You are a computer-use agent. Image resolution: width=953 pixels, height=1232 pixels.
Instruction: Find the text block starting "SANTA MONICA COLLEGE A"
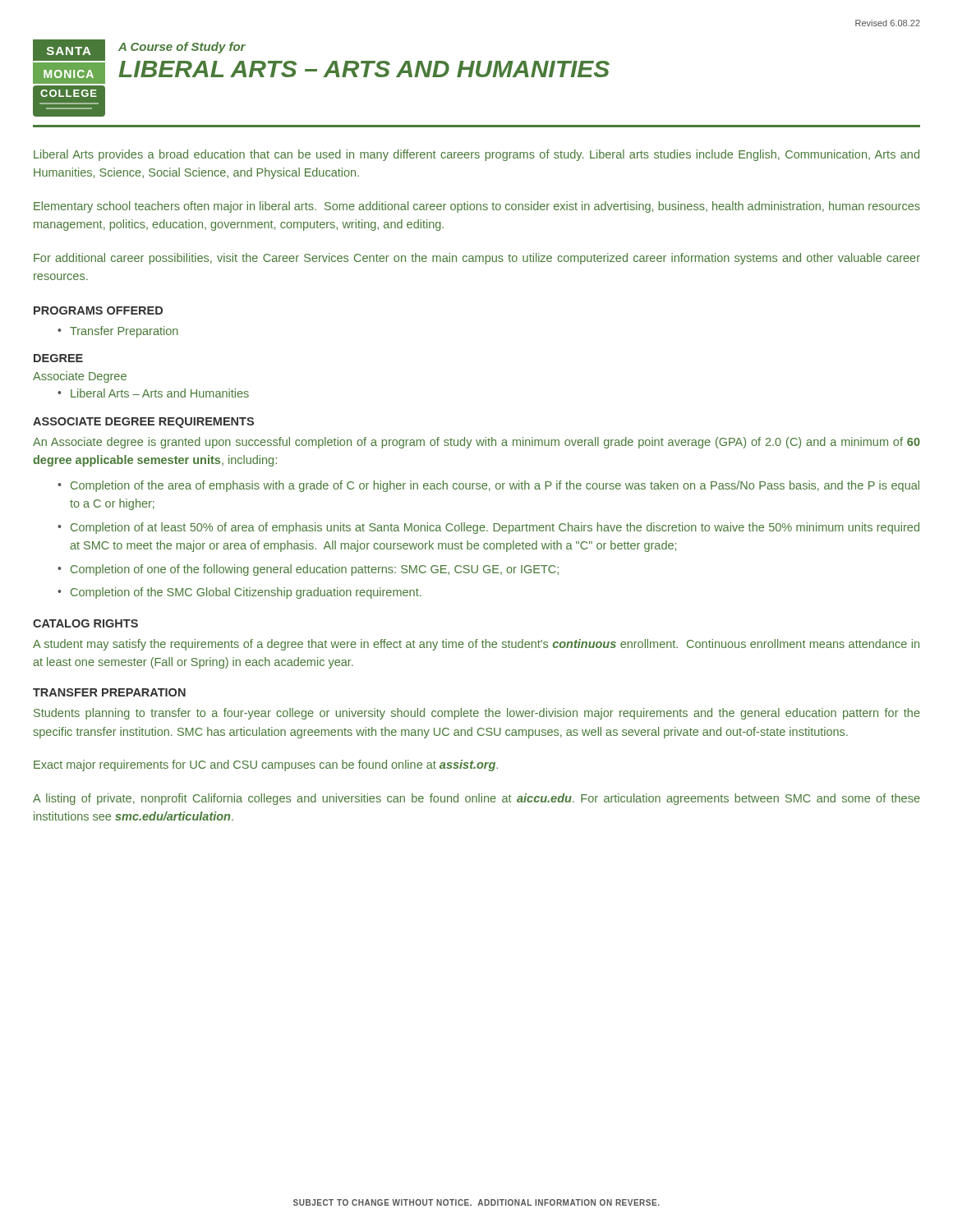click(321, 78)
